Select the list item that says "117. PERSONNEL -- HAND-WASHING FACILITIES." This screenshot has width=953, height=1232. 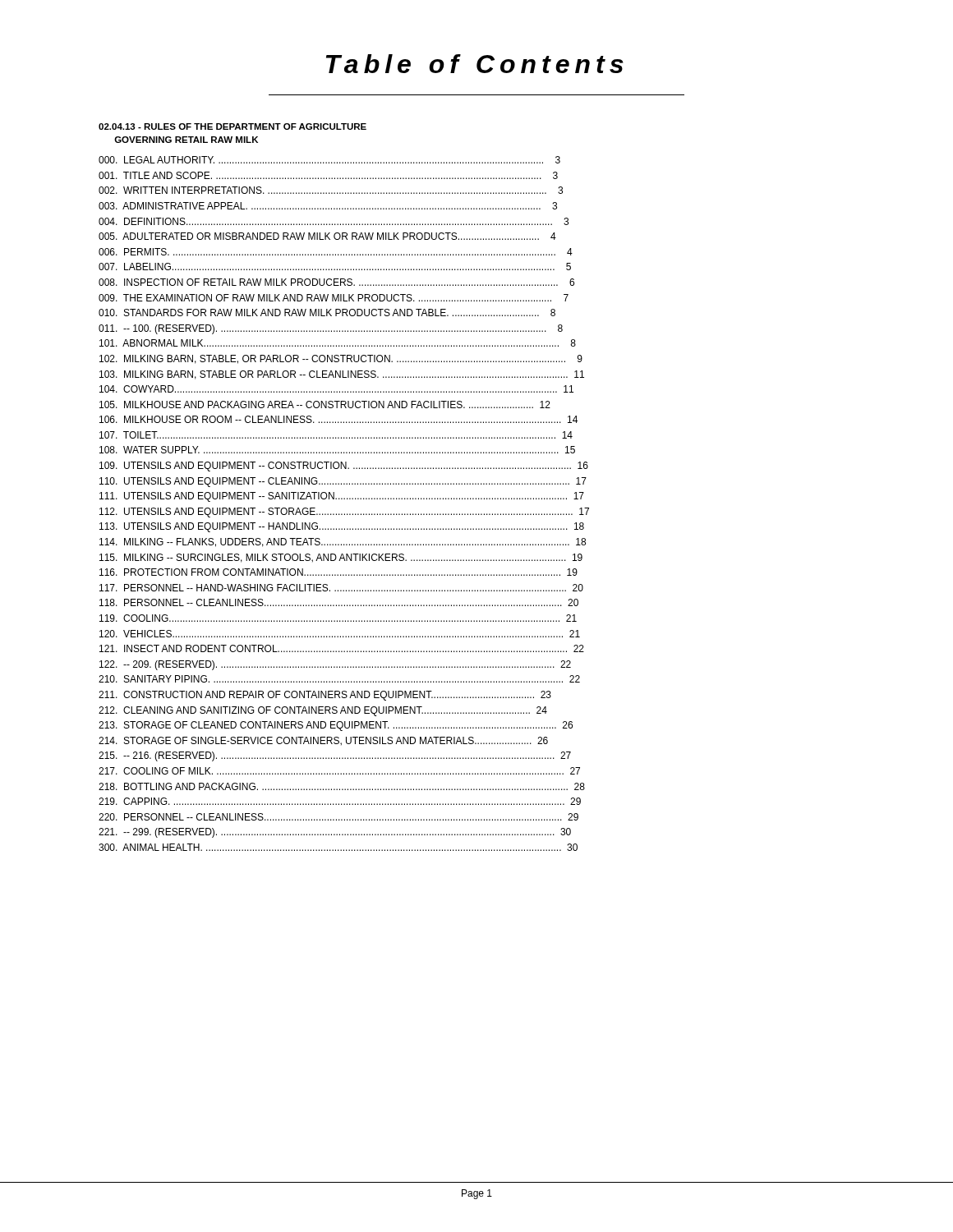(x=476, y=588)
